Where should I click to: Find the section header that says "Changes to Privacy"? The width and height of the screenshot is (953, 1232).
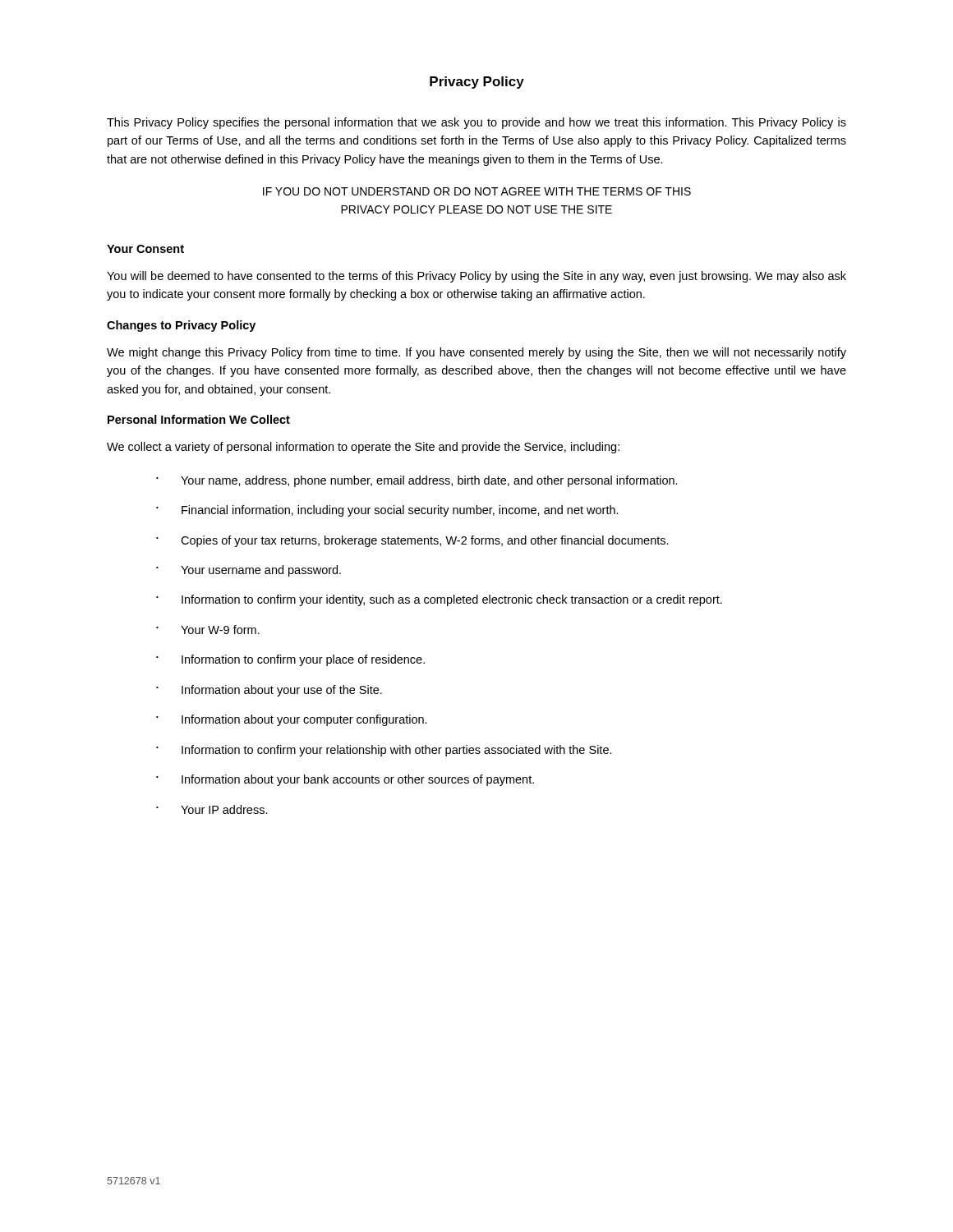point(181,325)
